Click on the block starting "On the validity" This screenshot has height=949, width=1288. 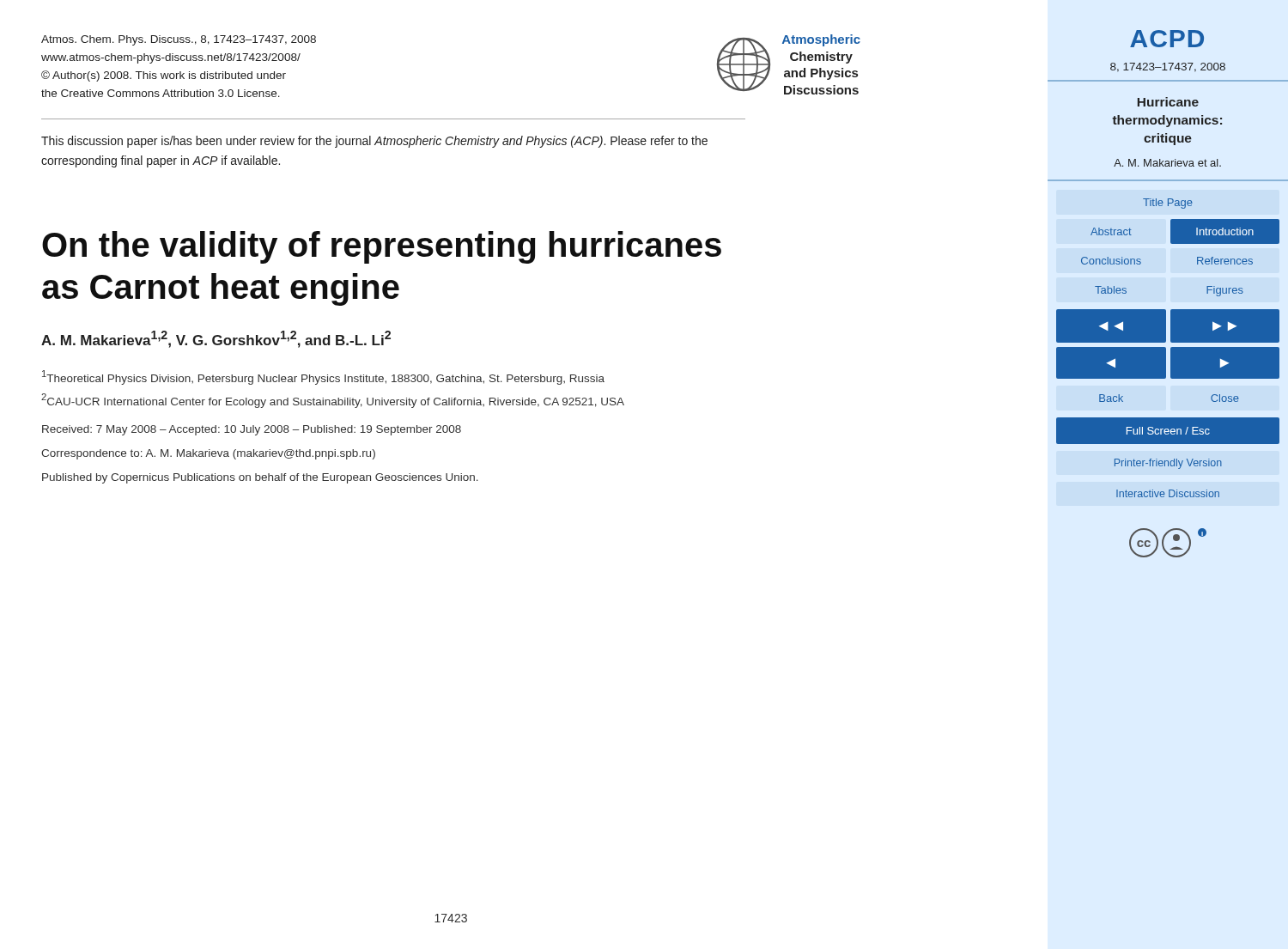(x=382, y=266)
